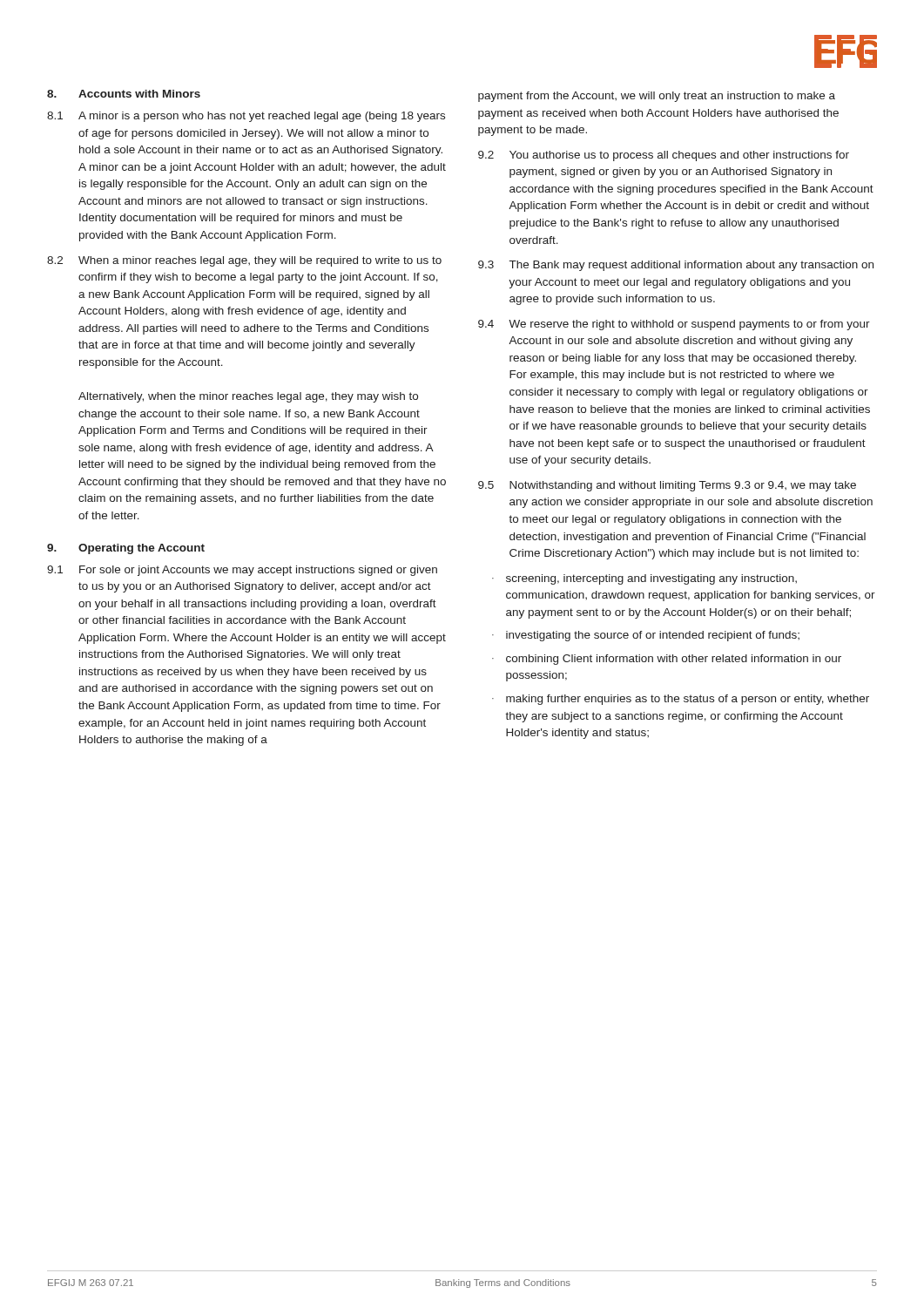This screenshot has height=1307, width=924.
Task: Locate the list item containing "· making further enquiries as to the"
Action: 684,716
